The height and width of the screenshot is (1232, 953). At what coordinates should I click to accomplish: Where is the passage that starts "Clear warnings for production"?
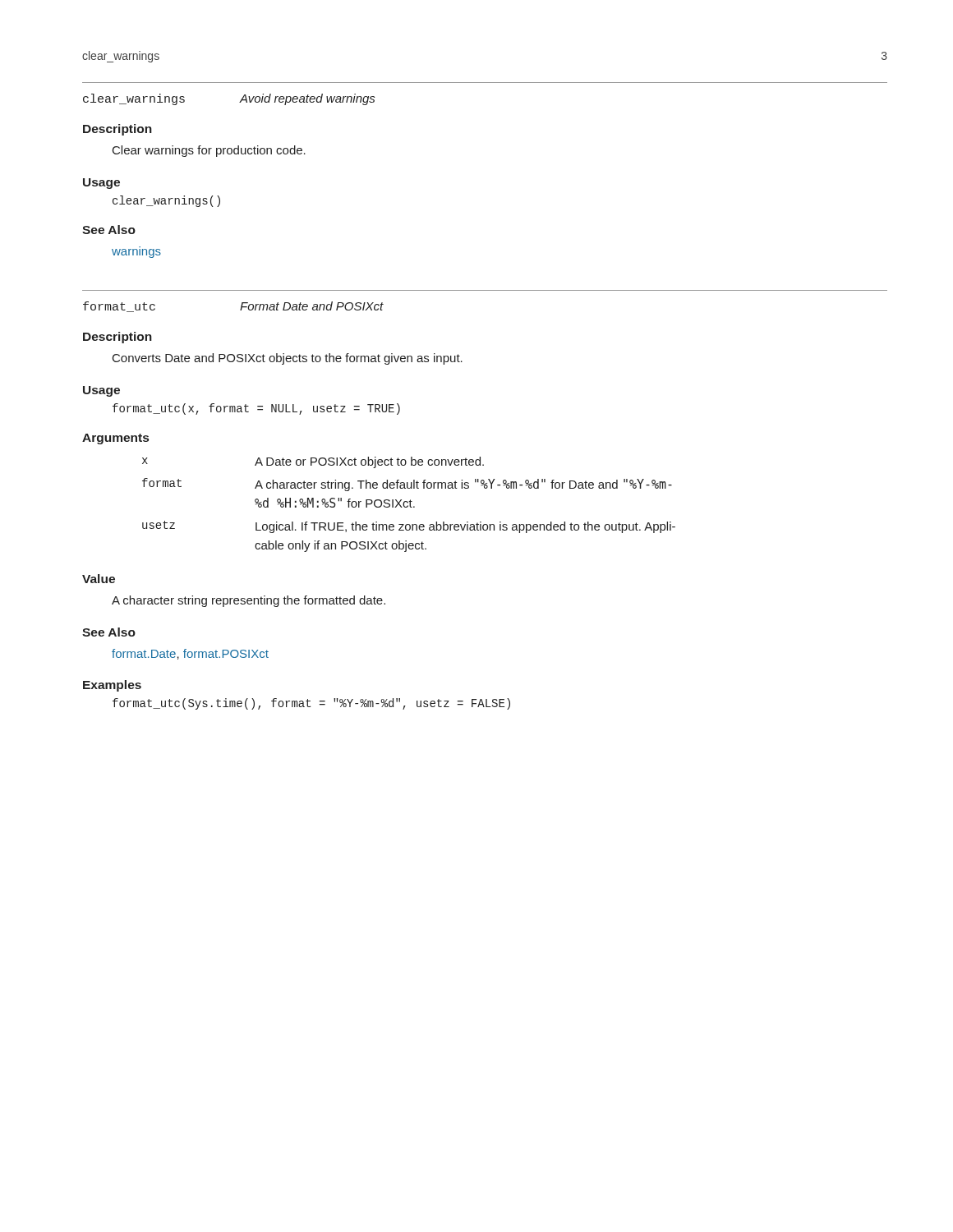click(209, 150)
